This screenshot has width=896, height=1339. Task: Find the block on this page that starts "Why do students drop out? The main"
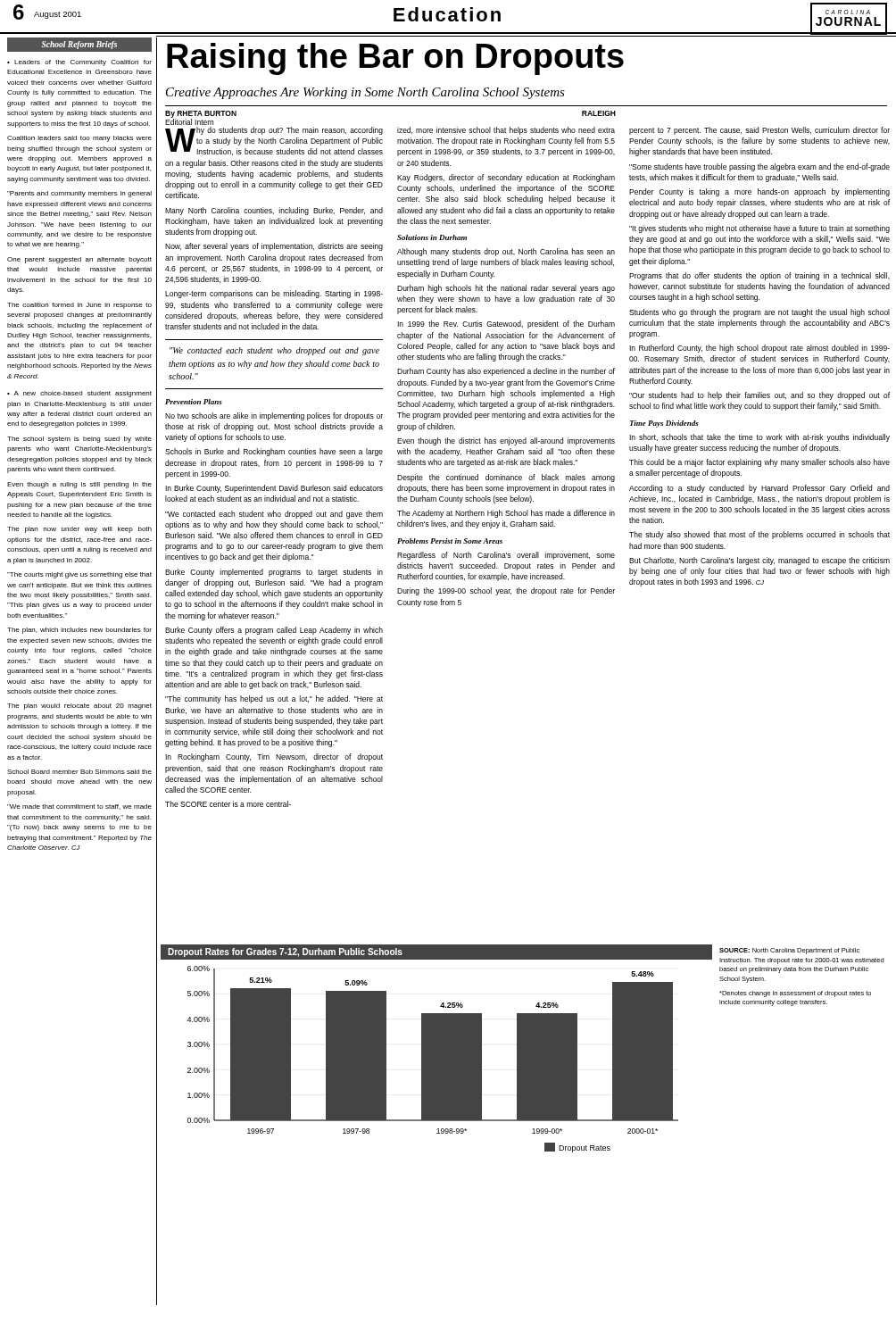tap(274, 468)
